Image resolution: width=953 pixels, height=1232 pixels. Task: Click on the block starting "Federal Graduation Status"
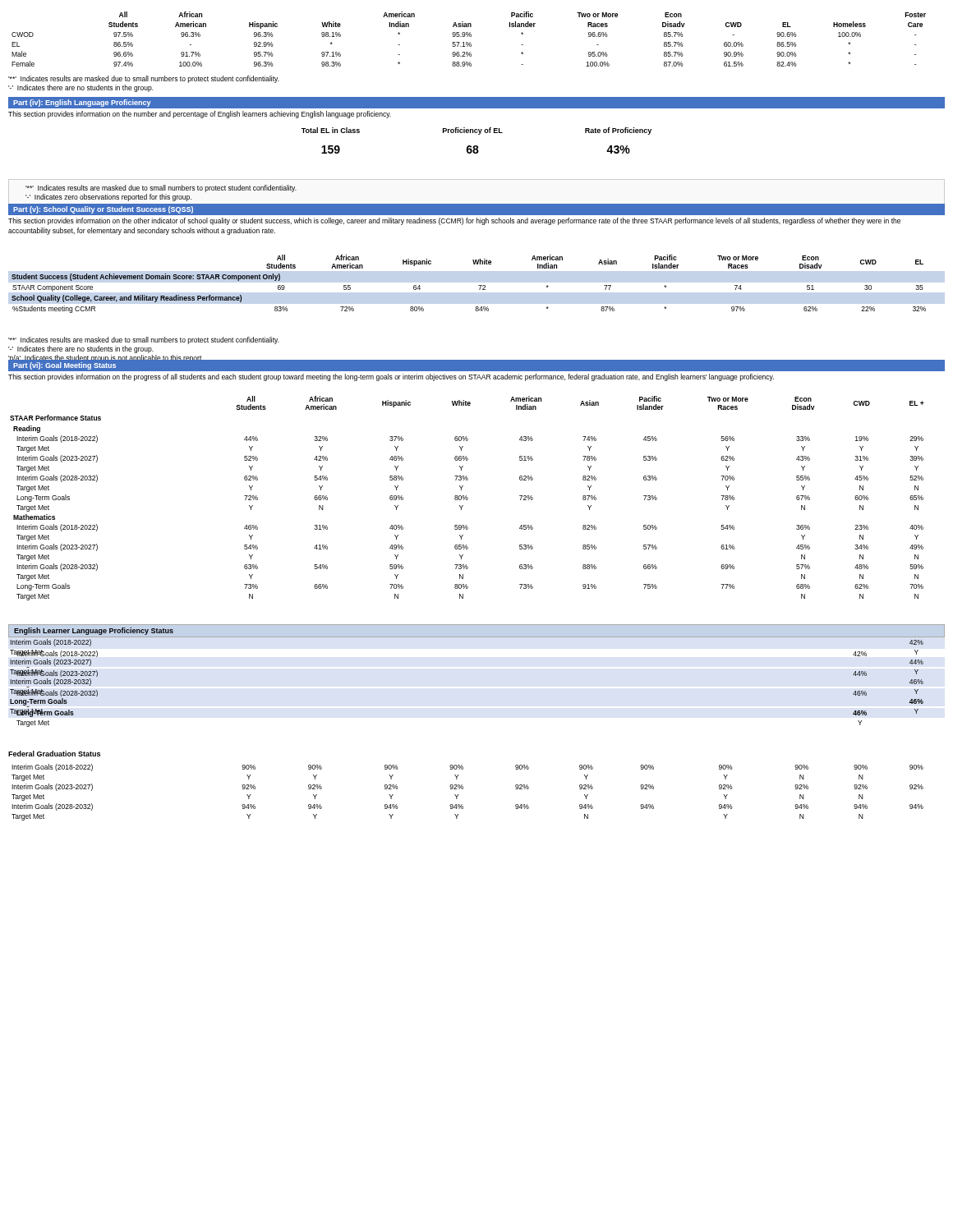(x=90, y=754)
